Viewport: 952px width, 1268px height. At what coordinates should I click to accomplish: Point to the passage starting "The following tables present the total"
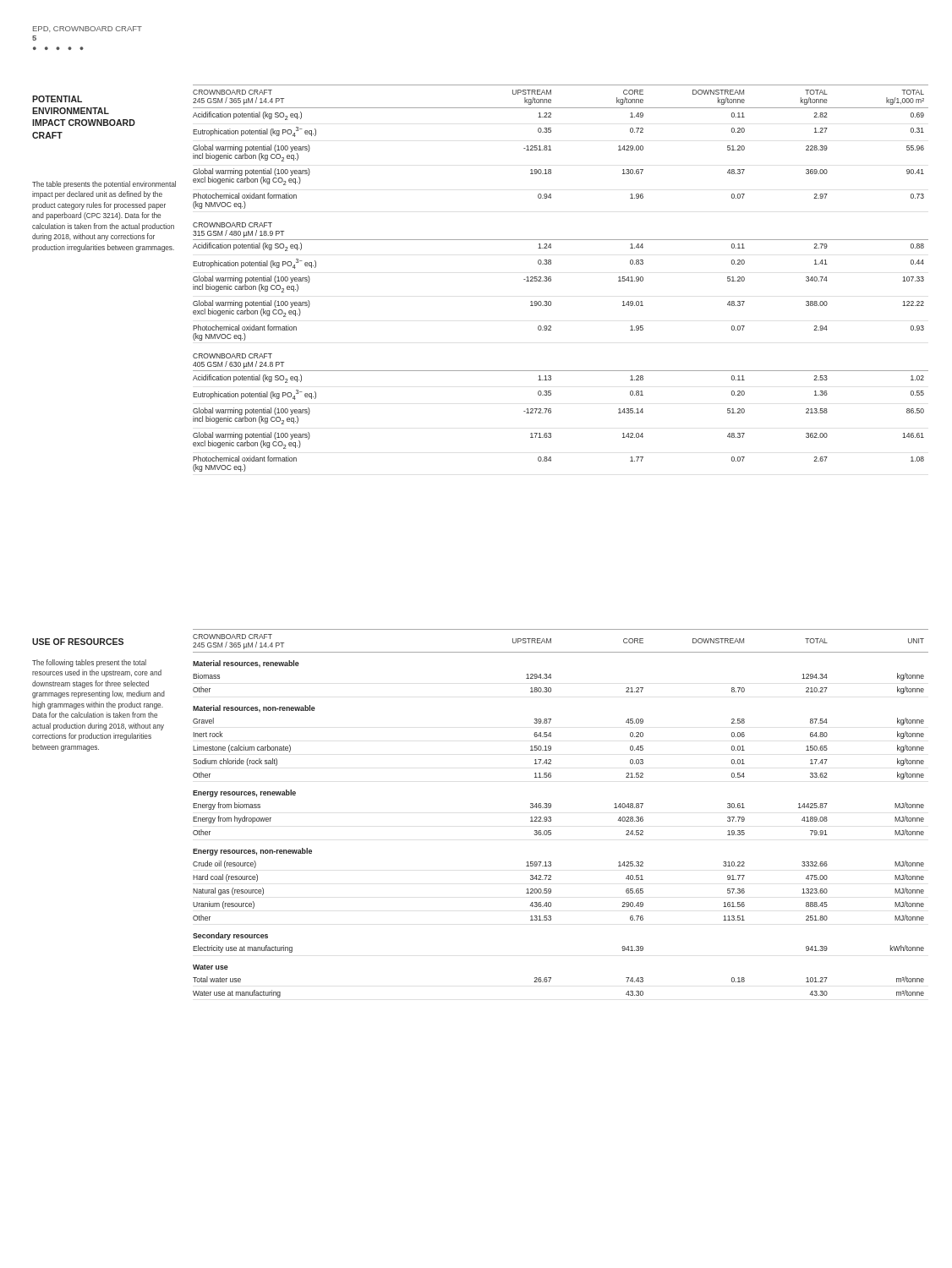point(98,705)
